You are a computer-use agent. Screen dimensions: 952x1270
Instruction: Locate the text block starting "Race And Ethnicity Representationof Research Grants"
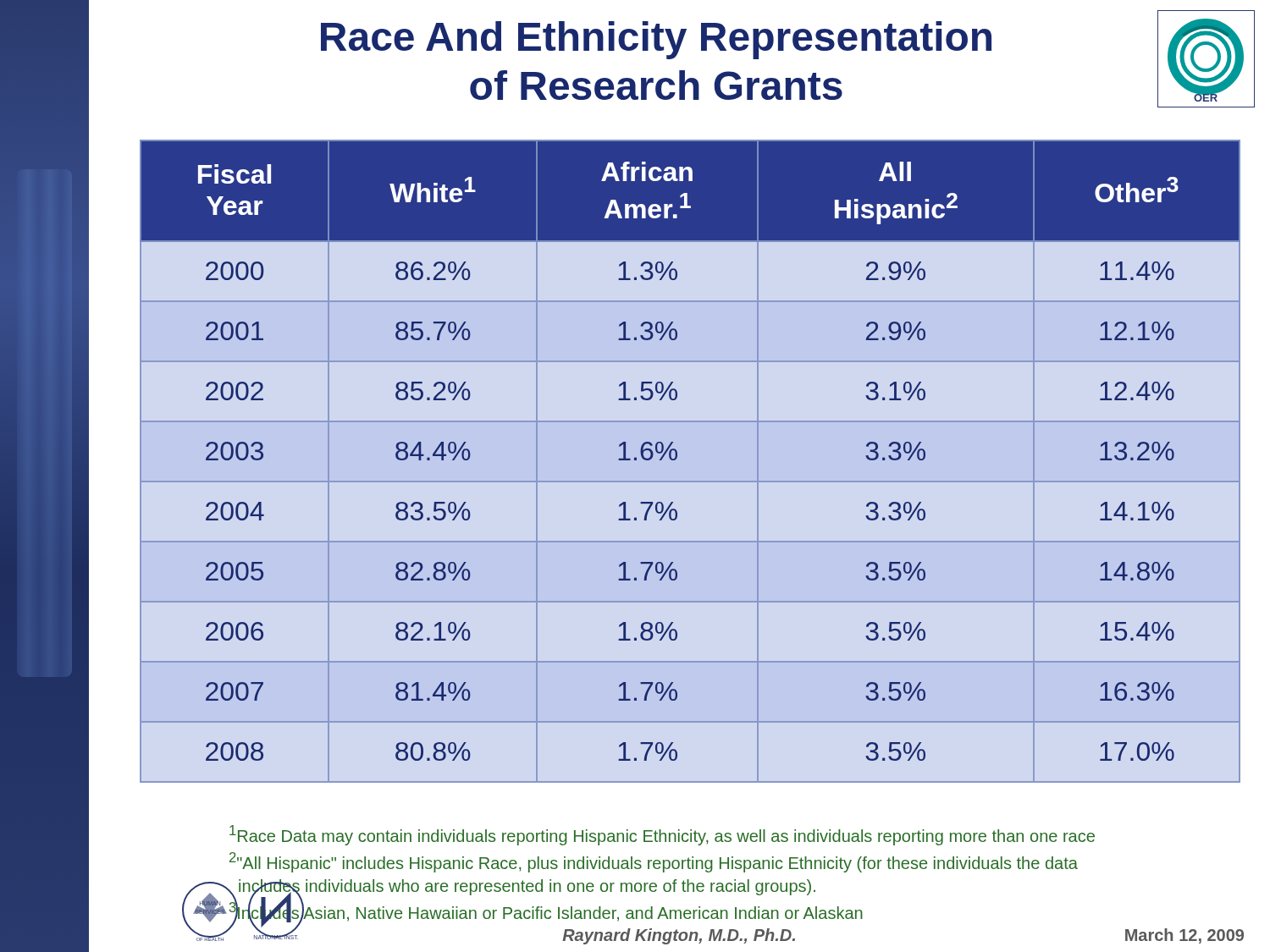click(656, 61)
